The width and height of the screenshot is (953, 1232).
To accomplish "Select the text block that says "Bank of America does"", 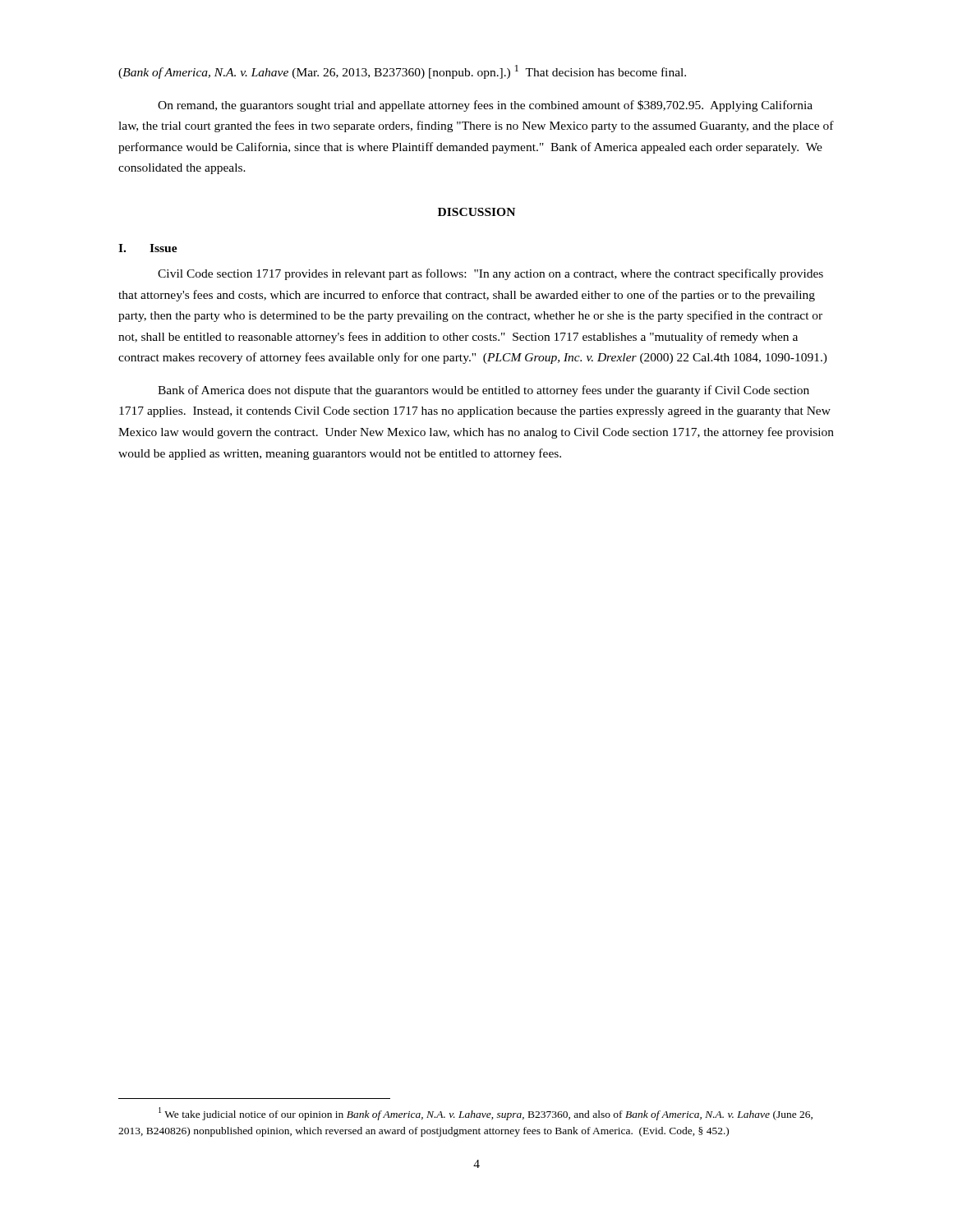I will pos(476,421).
